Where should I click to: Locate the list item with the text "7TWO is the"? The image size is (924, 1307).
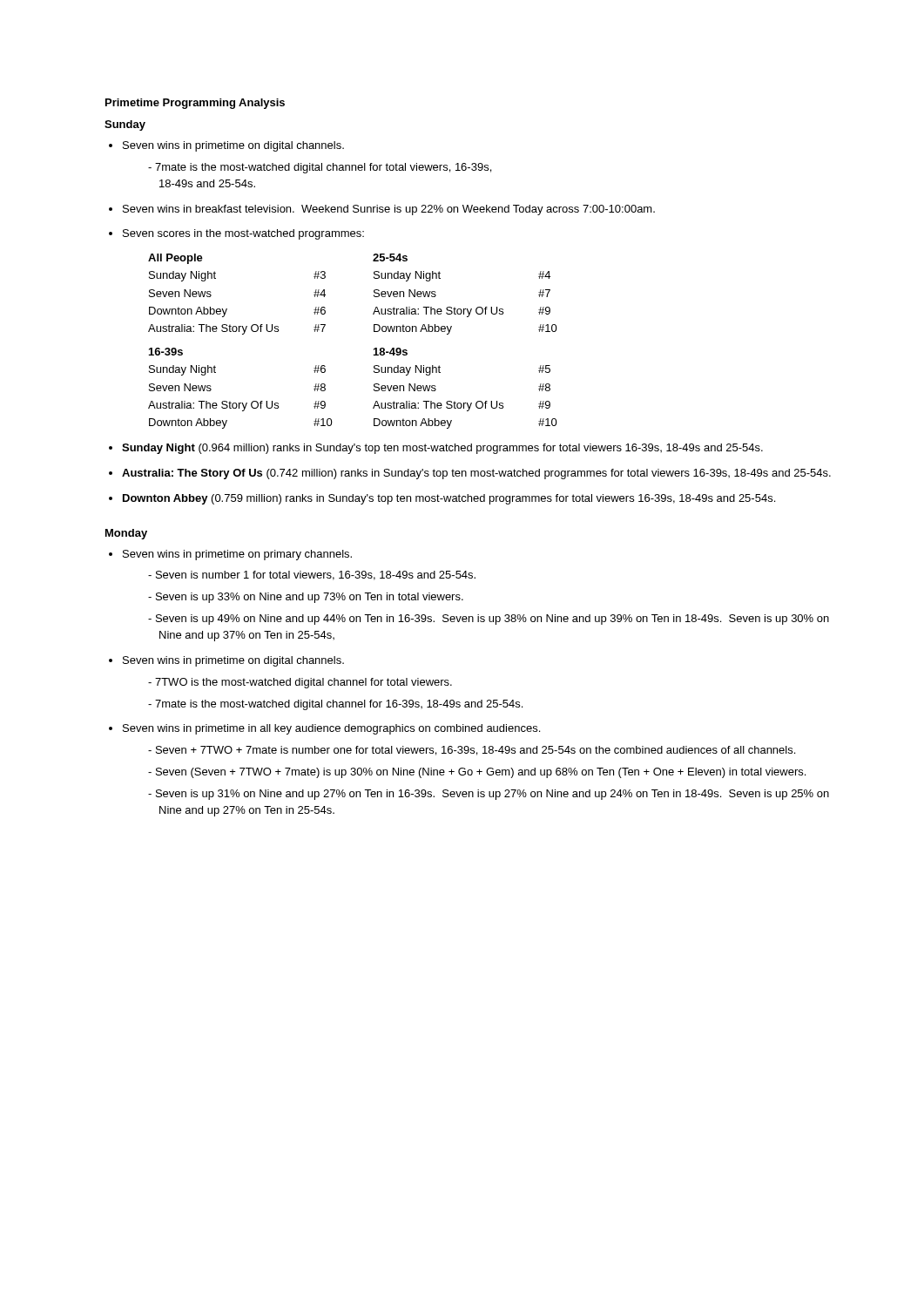pos(304,682)
